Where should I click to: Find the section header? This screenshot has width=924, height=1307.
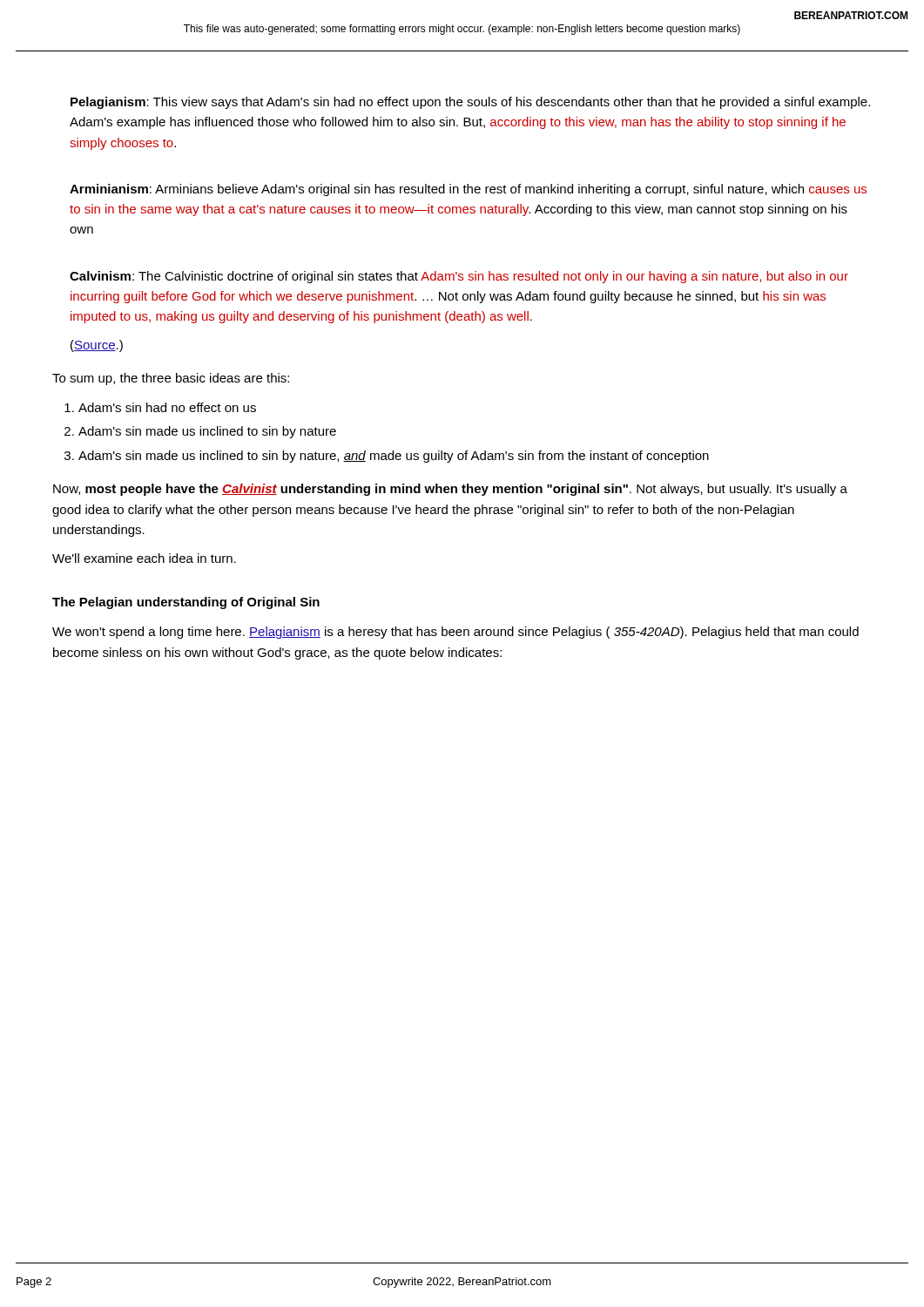(x=186, y=602)
